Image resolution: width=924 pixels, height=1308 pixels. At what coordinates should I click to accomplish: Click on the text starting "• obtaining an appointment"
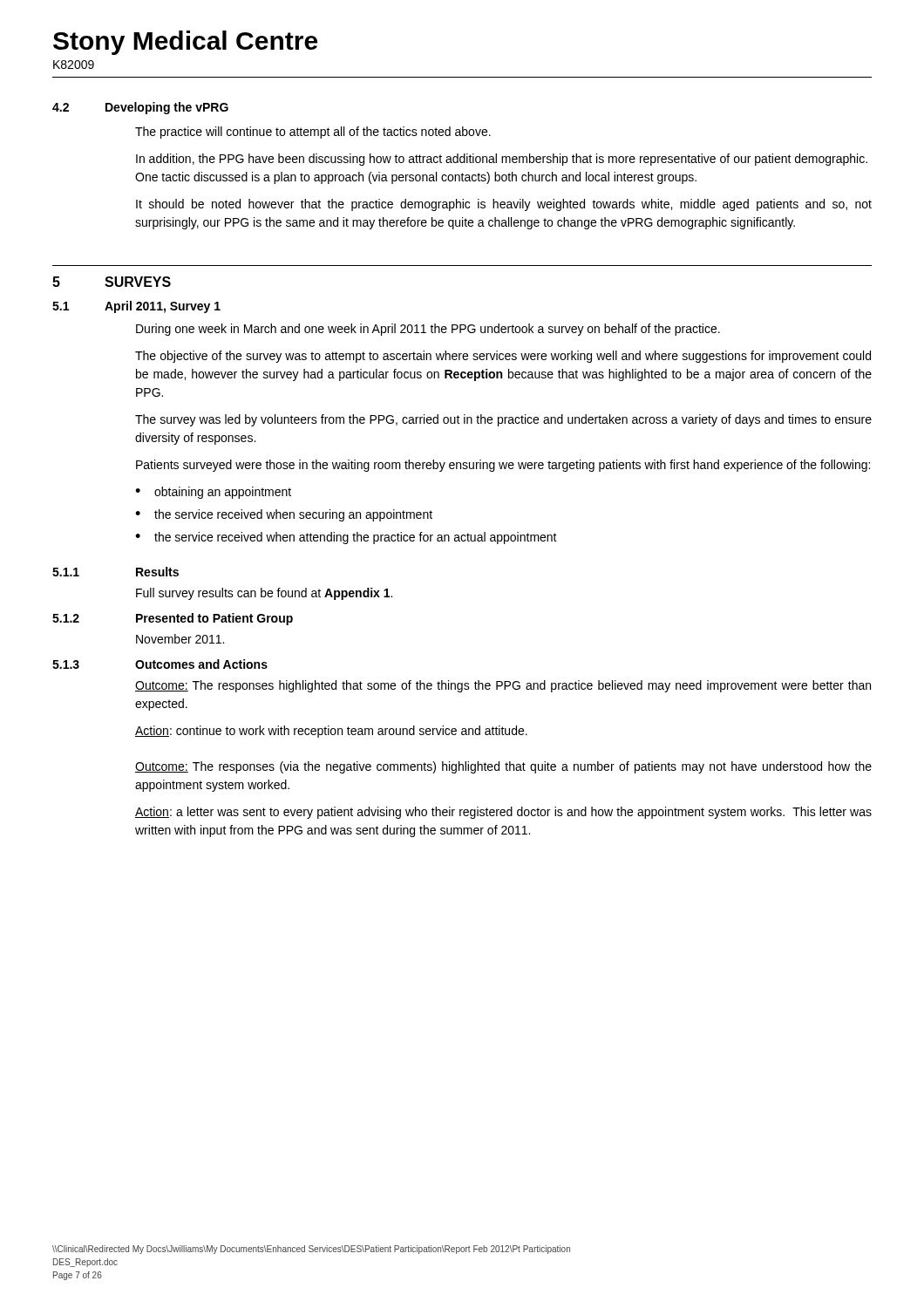tap(213, 493)
